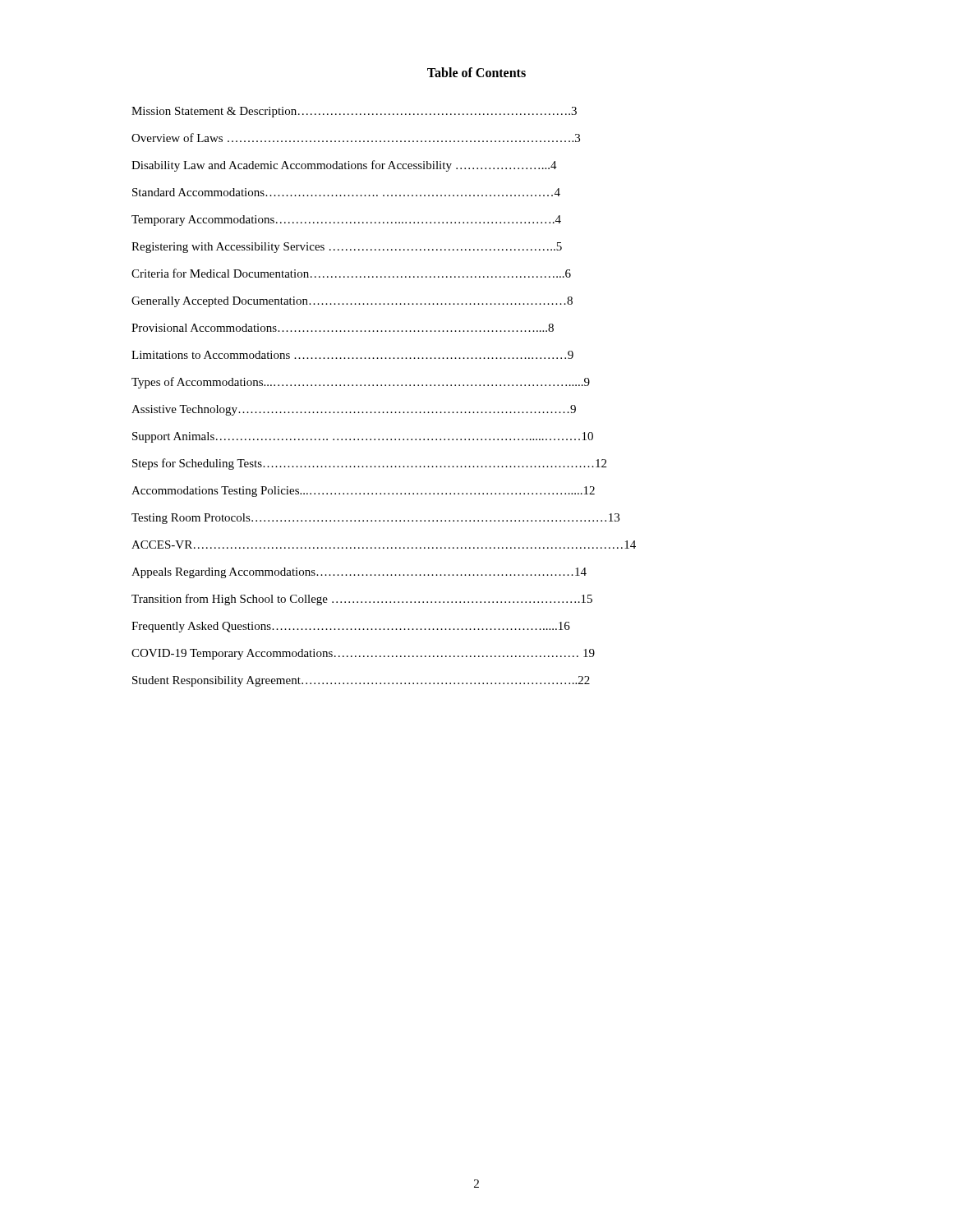The width and height of the screenshot is (953, 1232).
Task: Locate the block of text that opens with "Disability Law and Academic"
Action: pyautogui.click(x=344, y=165)
